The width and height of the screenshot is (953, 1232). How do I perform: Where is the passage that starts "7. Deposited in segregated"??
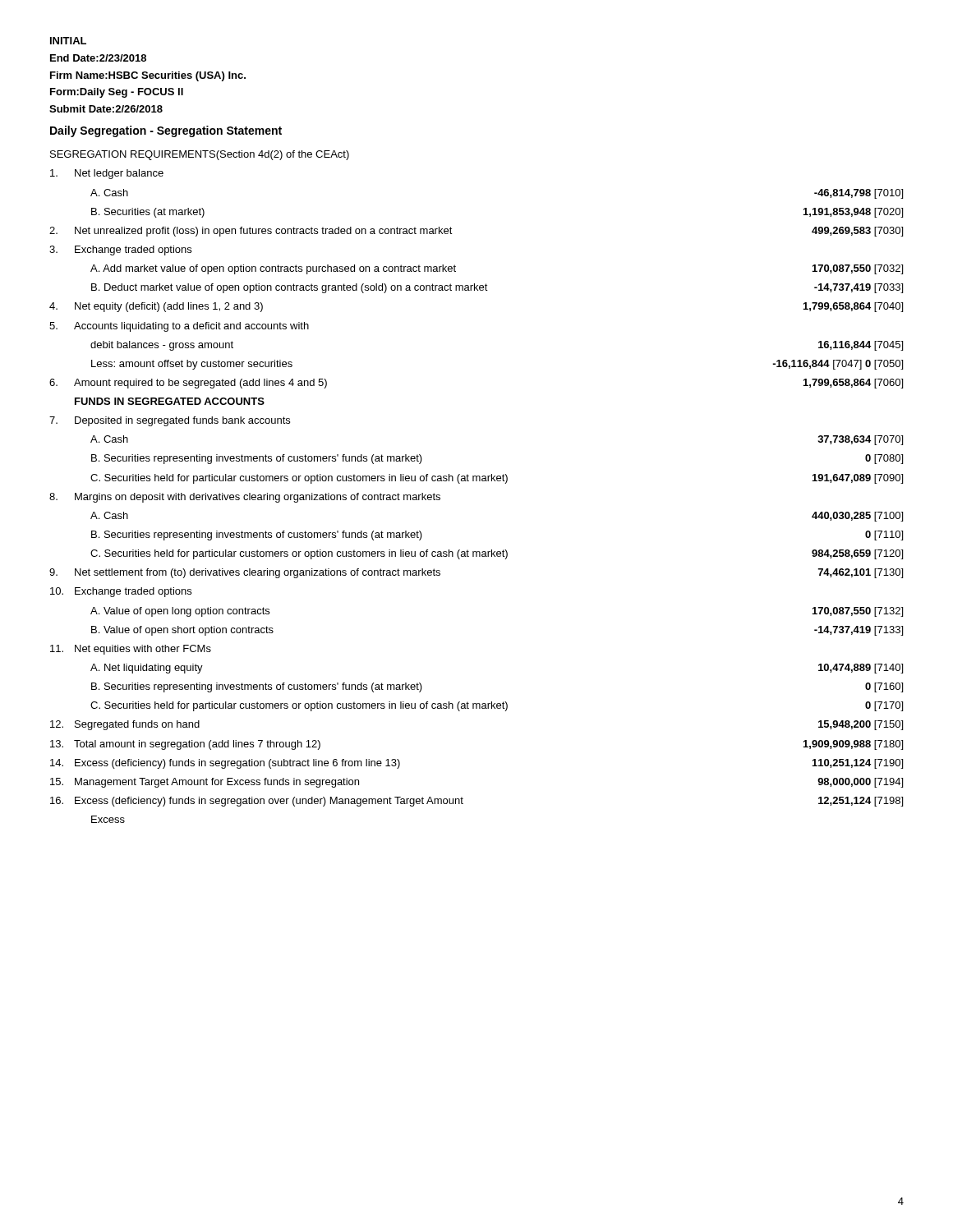tap(170, 421)
